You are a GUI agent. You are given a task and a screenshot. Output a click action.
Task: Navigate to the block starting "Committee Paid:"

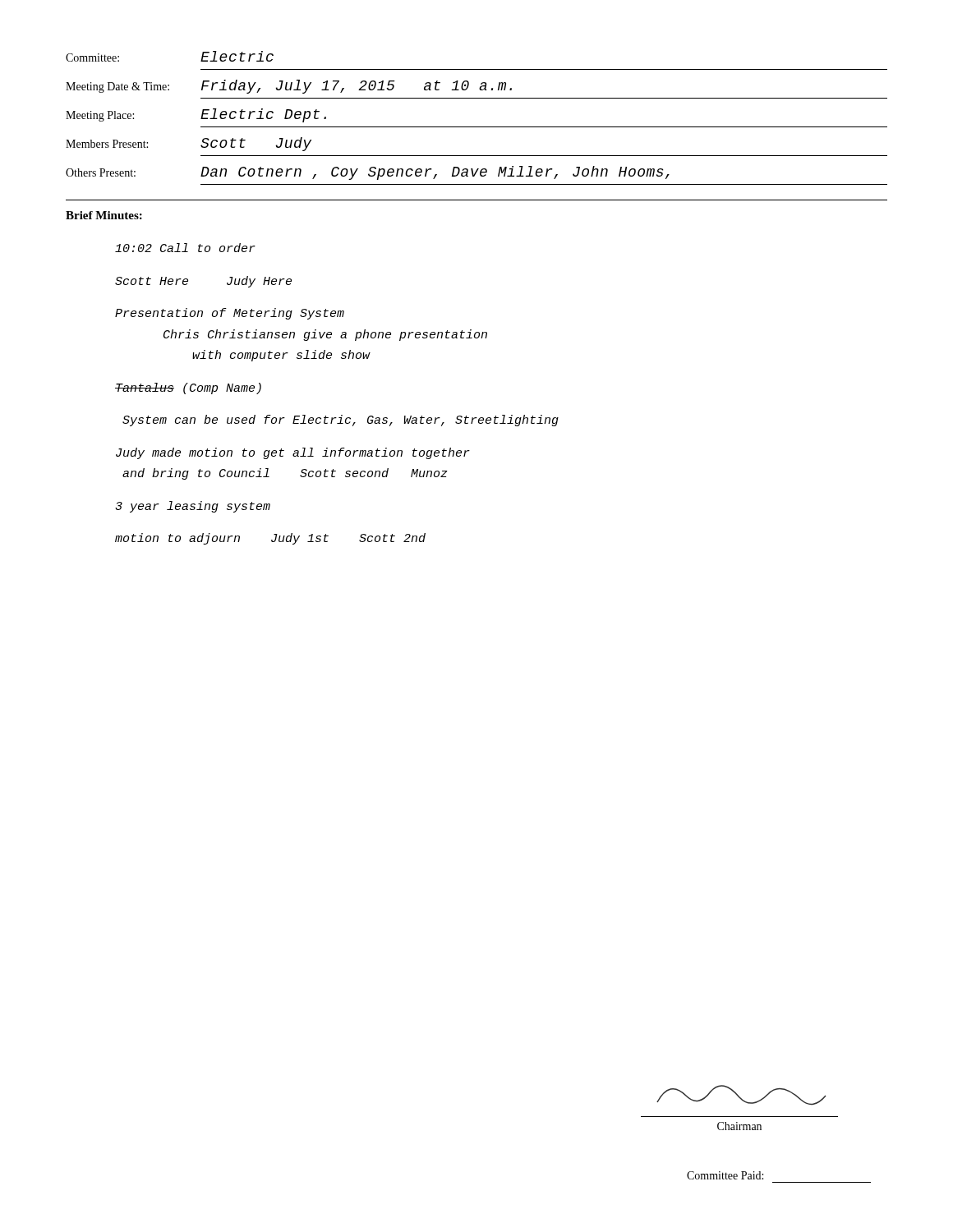[x=779, y=1176]
